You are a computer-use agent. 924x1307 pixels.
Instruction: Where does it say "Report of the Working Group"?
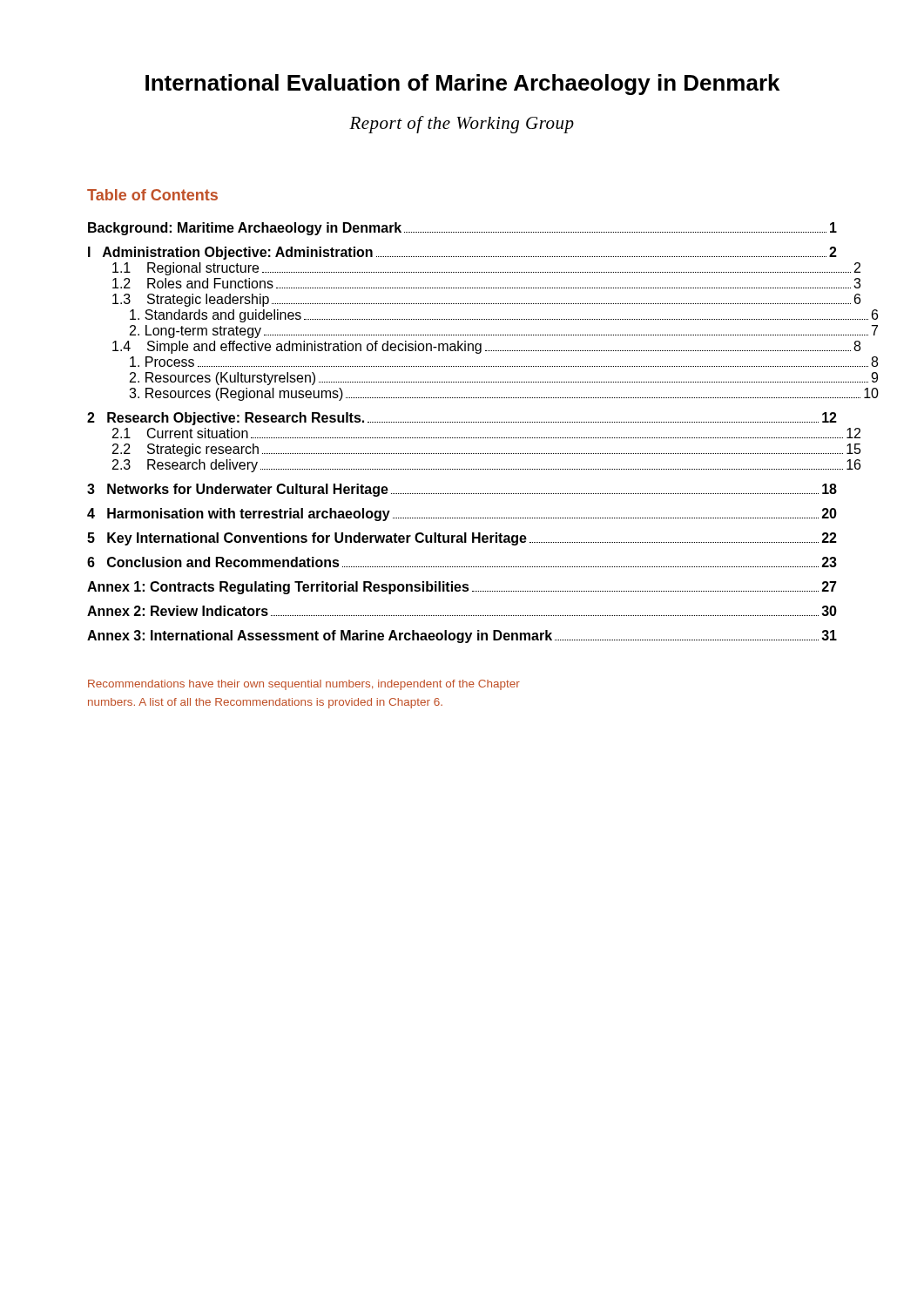point(462,123)
